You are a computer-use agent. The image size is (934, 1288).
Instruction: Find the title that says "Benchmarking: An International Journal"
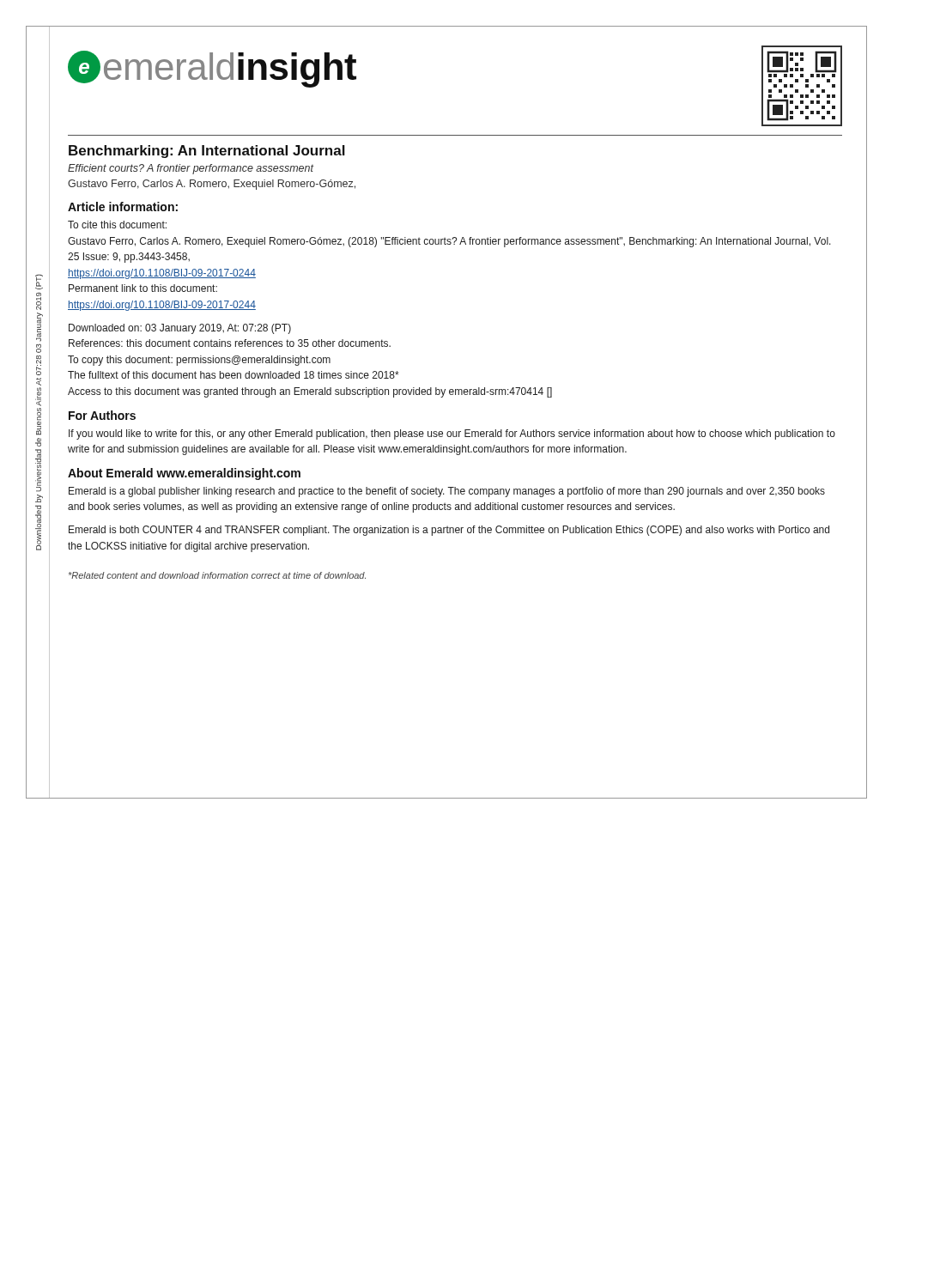point(207,151)
